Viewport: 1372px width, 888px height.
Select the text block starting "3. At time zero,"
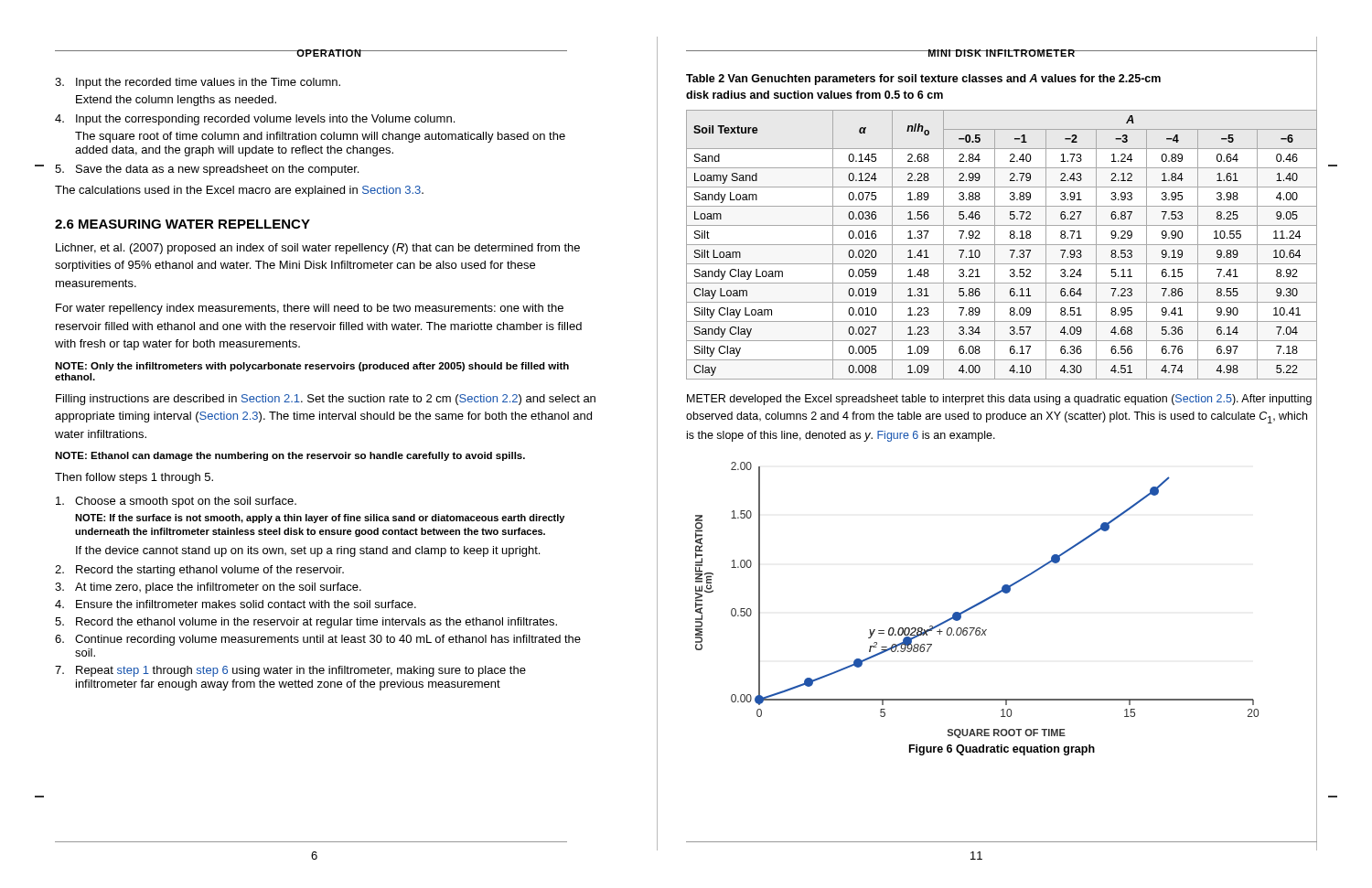[x=321, y=587]
